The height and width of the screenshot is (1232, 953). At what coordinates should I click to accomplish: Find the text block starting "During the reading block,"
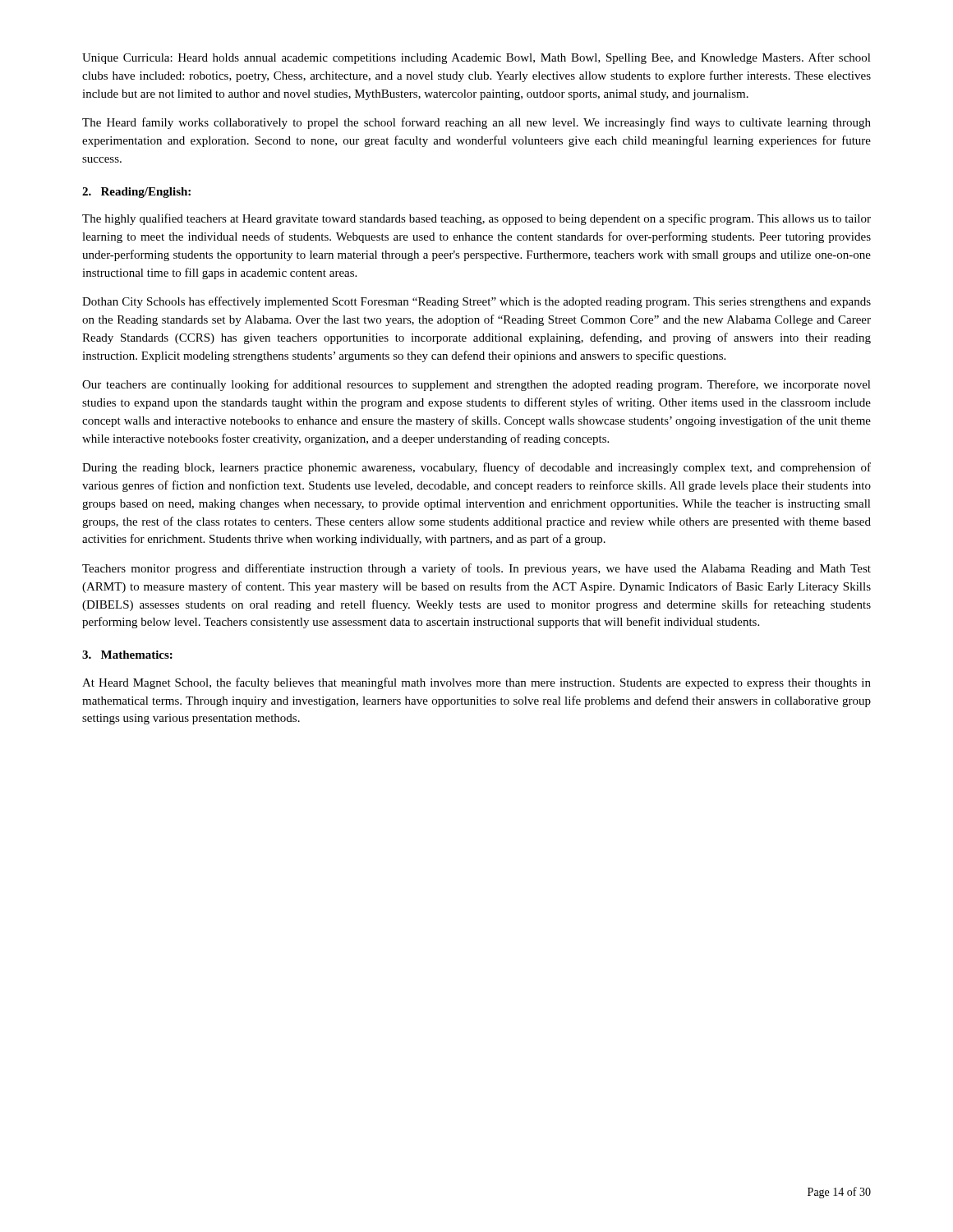point(476,504)
